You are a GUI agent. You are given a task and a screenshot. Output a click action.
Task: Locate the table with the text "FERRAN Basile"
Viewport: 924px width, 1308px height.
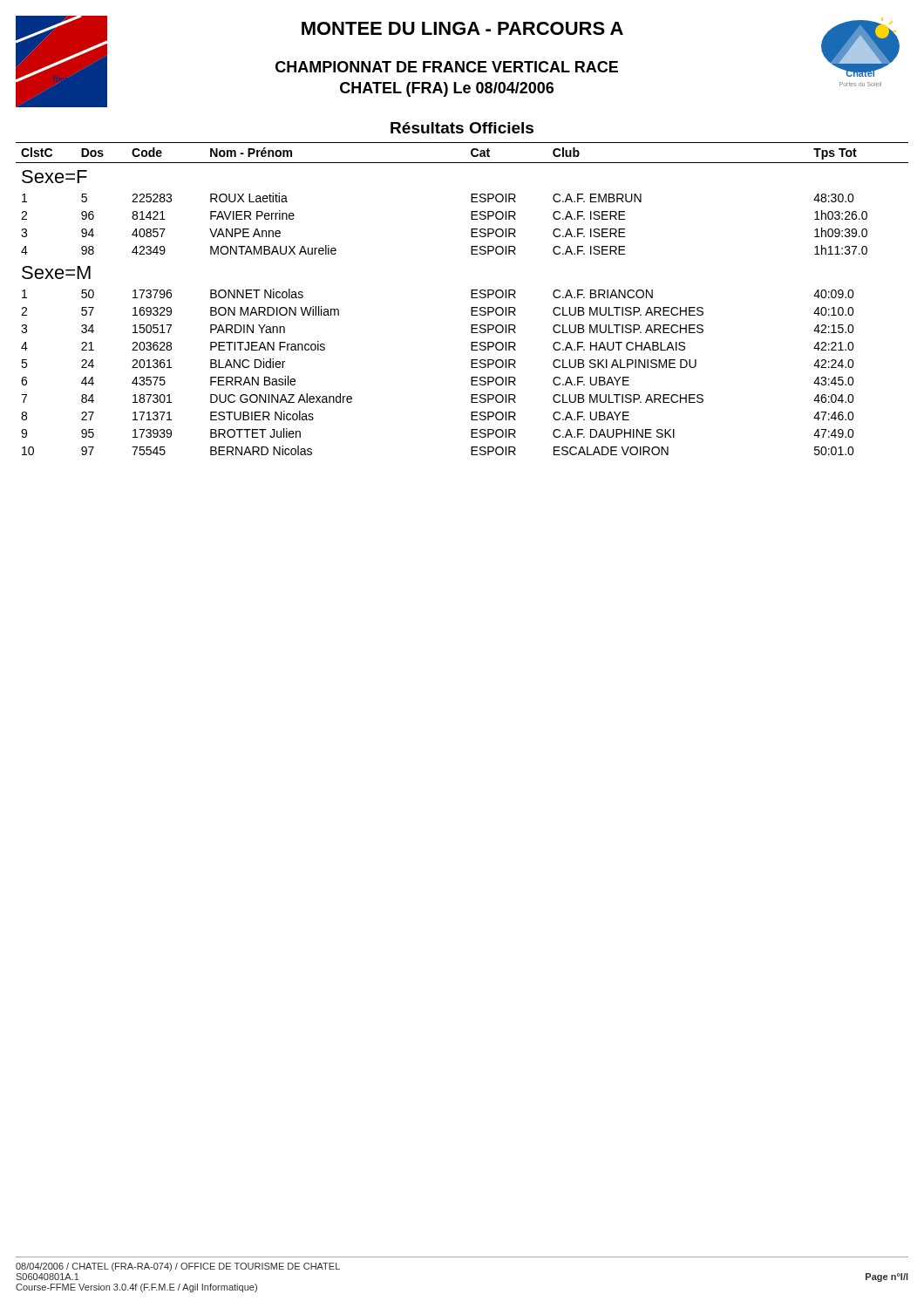[462, 301]
